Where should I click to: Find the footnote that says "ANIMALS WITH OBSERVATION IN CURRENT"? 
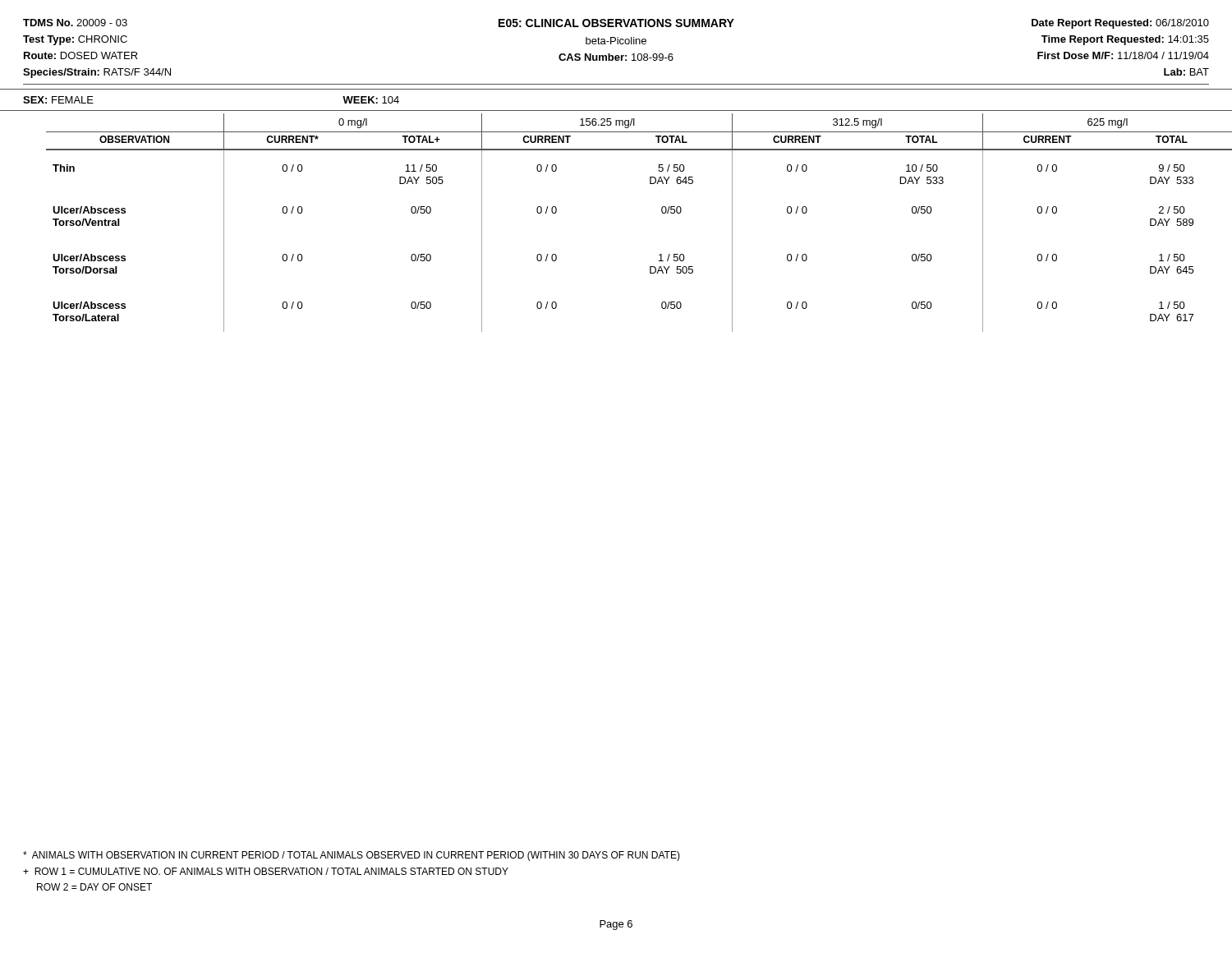352,856
